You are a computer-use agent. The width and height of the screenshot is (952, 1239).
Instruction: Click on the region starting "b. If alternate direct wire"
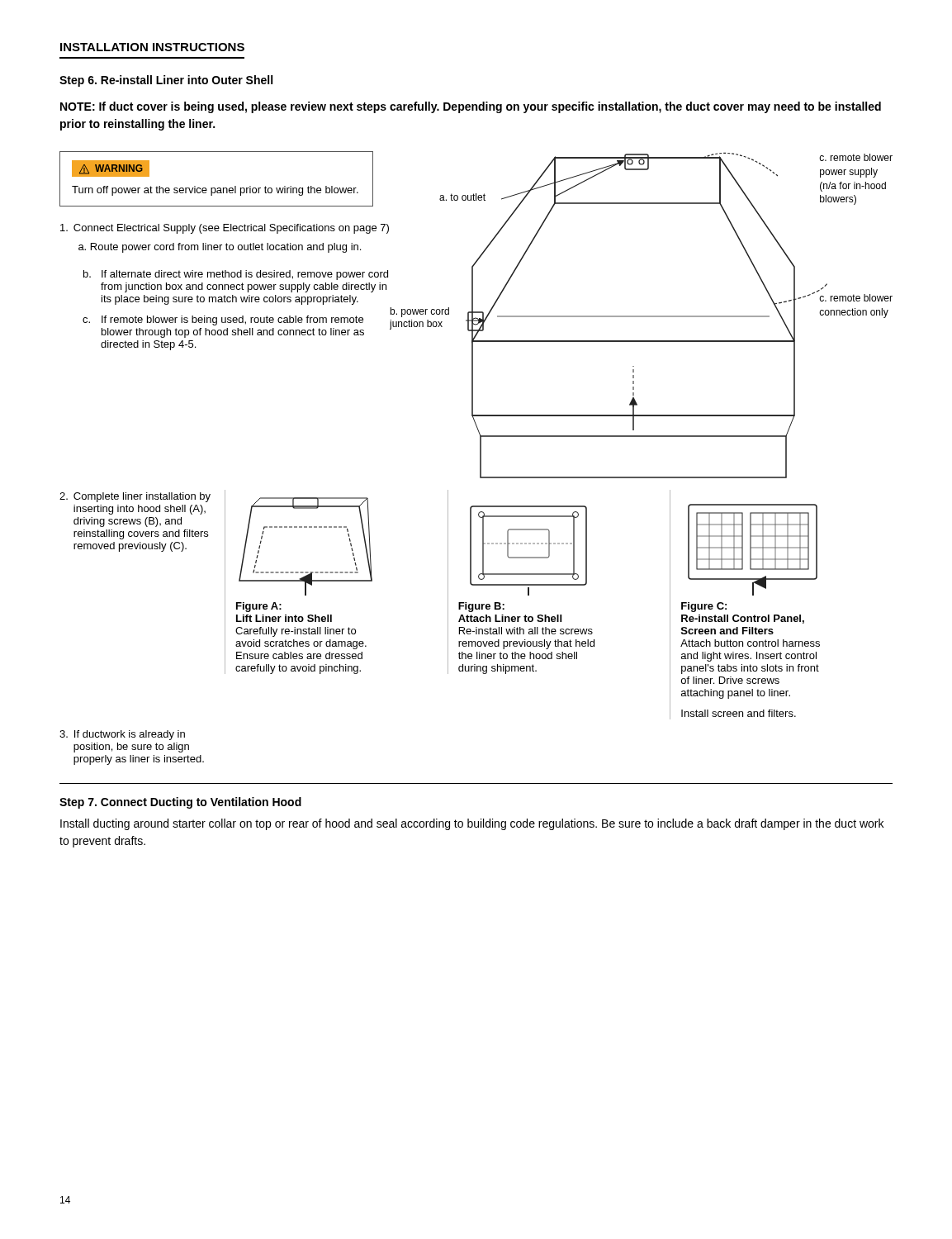click(236, 286)
